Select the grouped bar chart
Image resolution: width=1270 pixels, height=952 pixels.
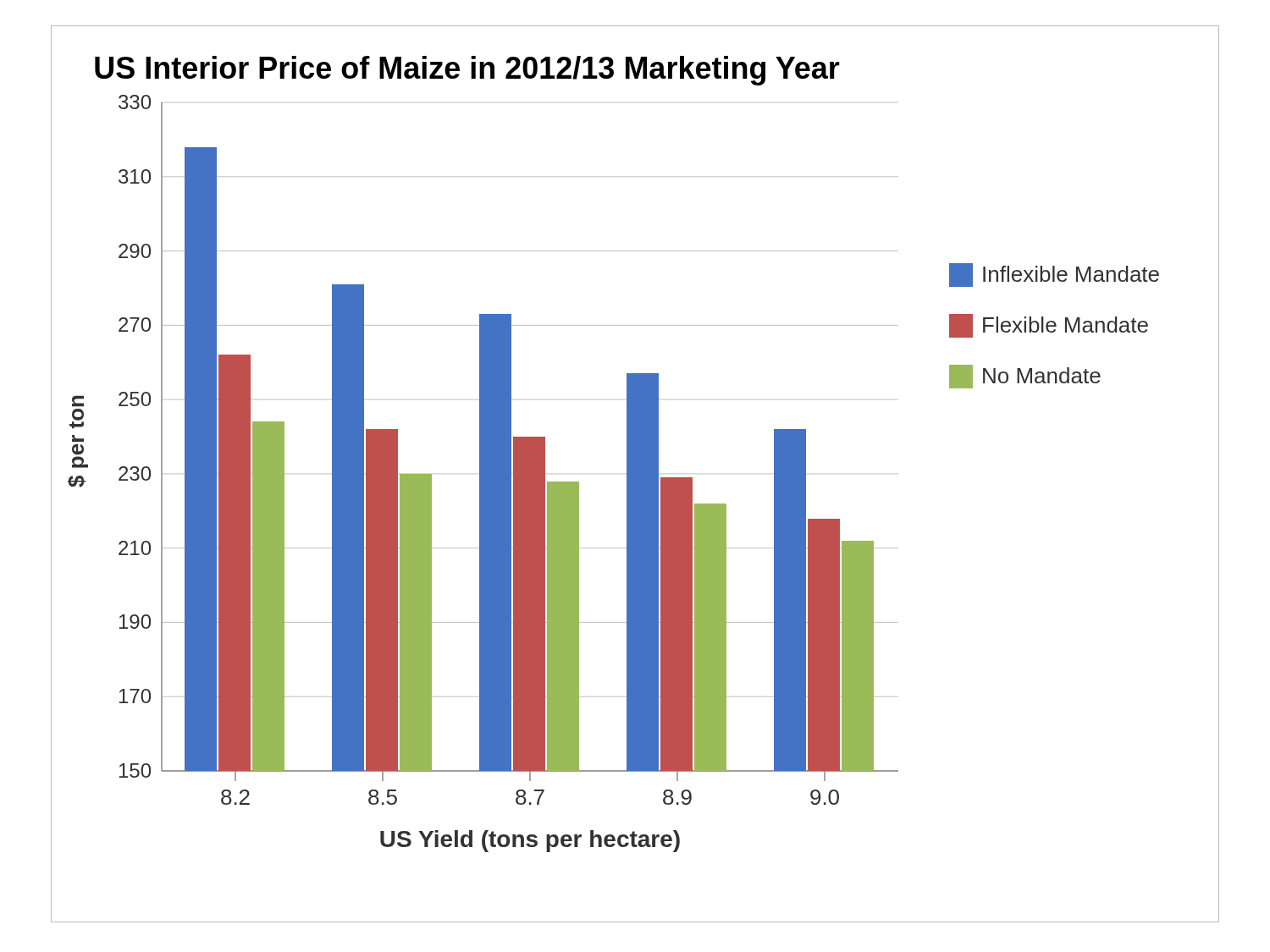[x=635, y=474]
